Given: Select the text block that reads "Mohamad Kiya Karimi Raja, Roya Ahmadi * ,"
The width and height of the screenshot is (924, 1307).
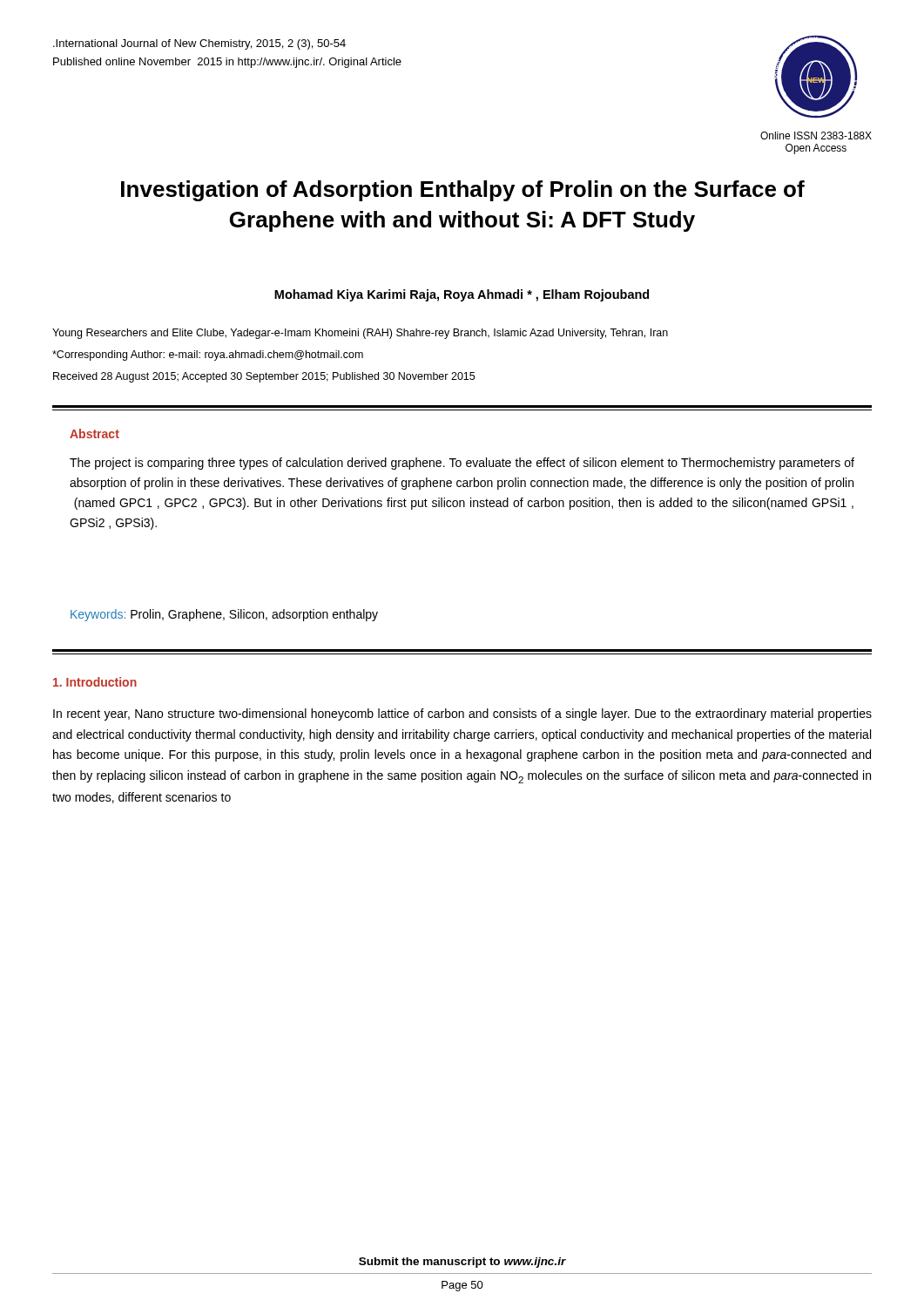Looking at the screenshot, I should [x=462, y=295].
